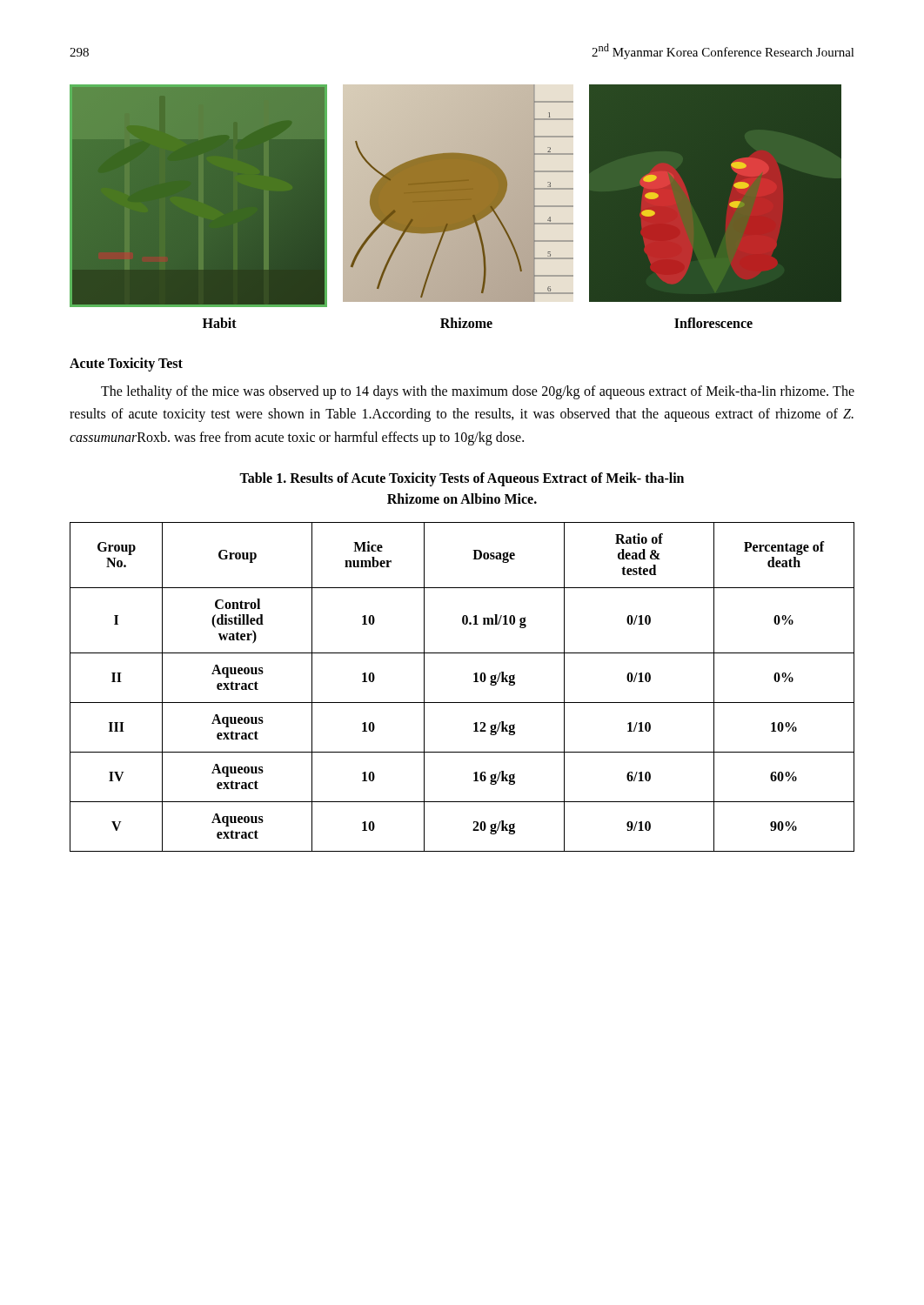Screen dimensions: 1305x924
Task: Navigate to the block starting "The lethality of the mice was observed"
Action: click(x=462, y=414)
